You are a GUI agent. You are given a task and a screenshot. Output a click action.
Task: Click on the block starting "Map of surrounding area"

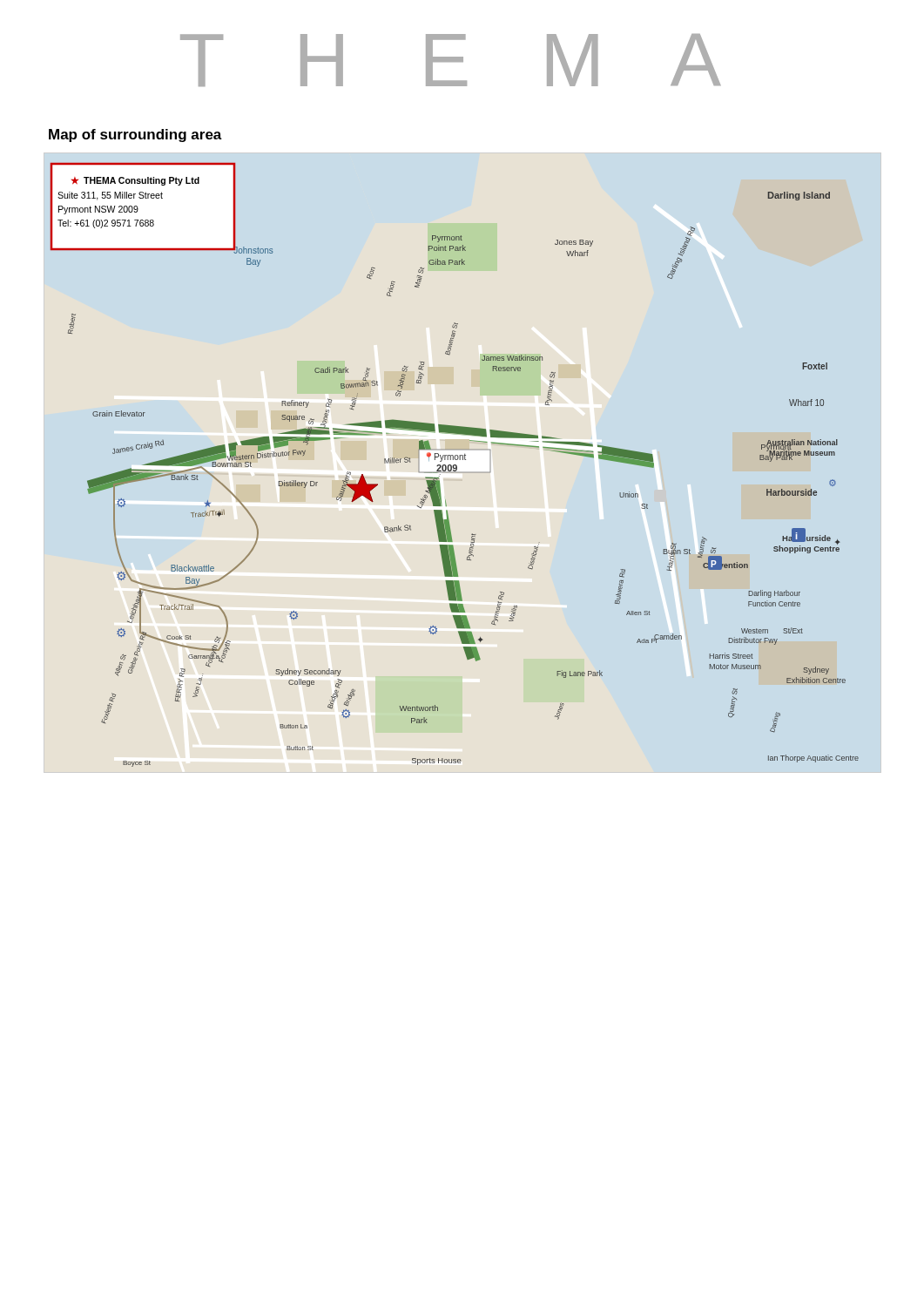tap(135, 135)
